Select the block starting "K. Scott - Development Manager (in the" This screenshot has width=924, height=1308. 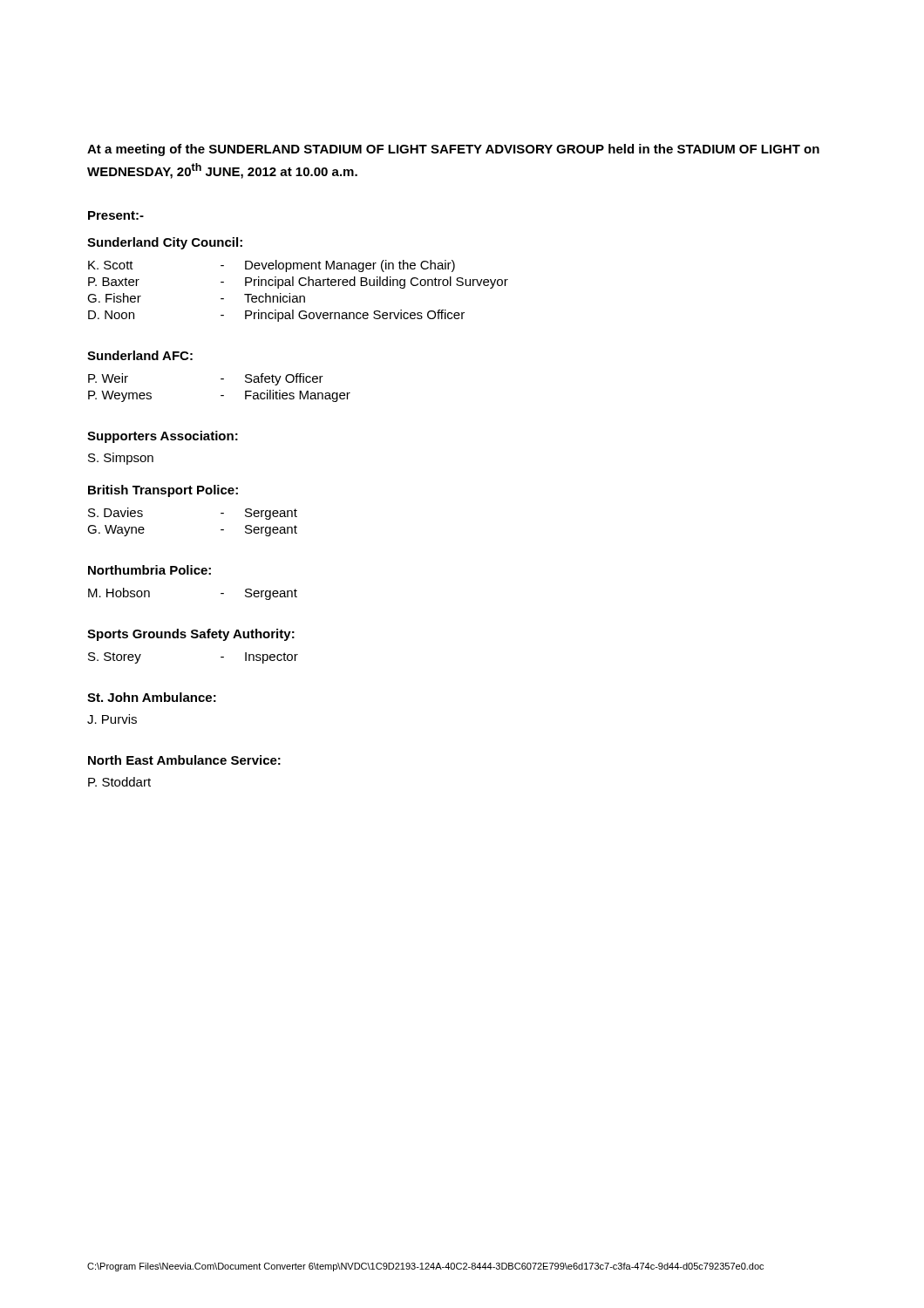point(298,290)
